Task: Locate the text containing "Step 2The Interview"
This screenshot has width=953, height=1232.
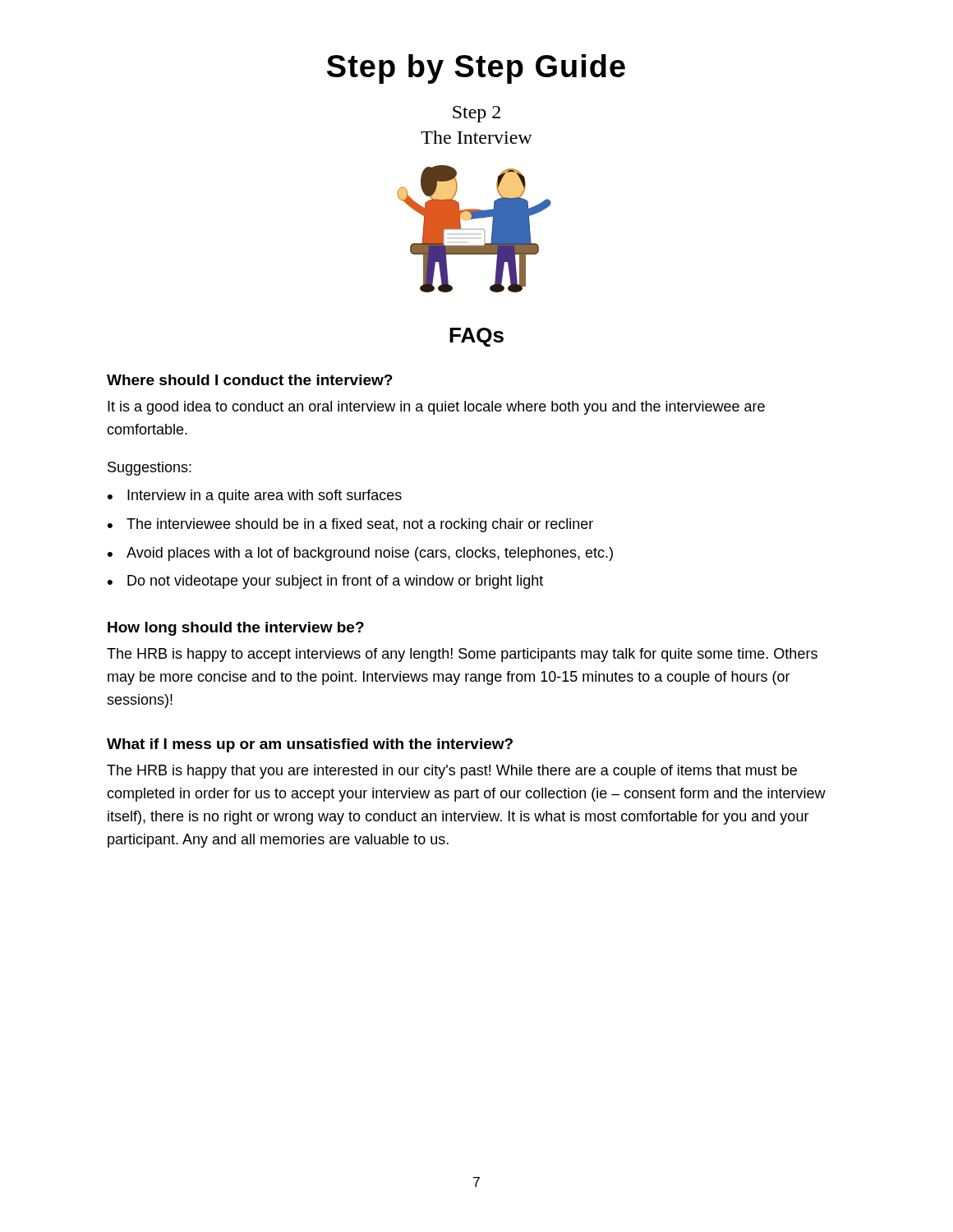Action: pos(476,125)
